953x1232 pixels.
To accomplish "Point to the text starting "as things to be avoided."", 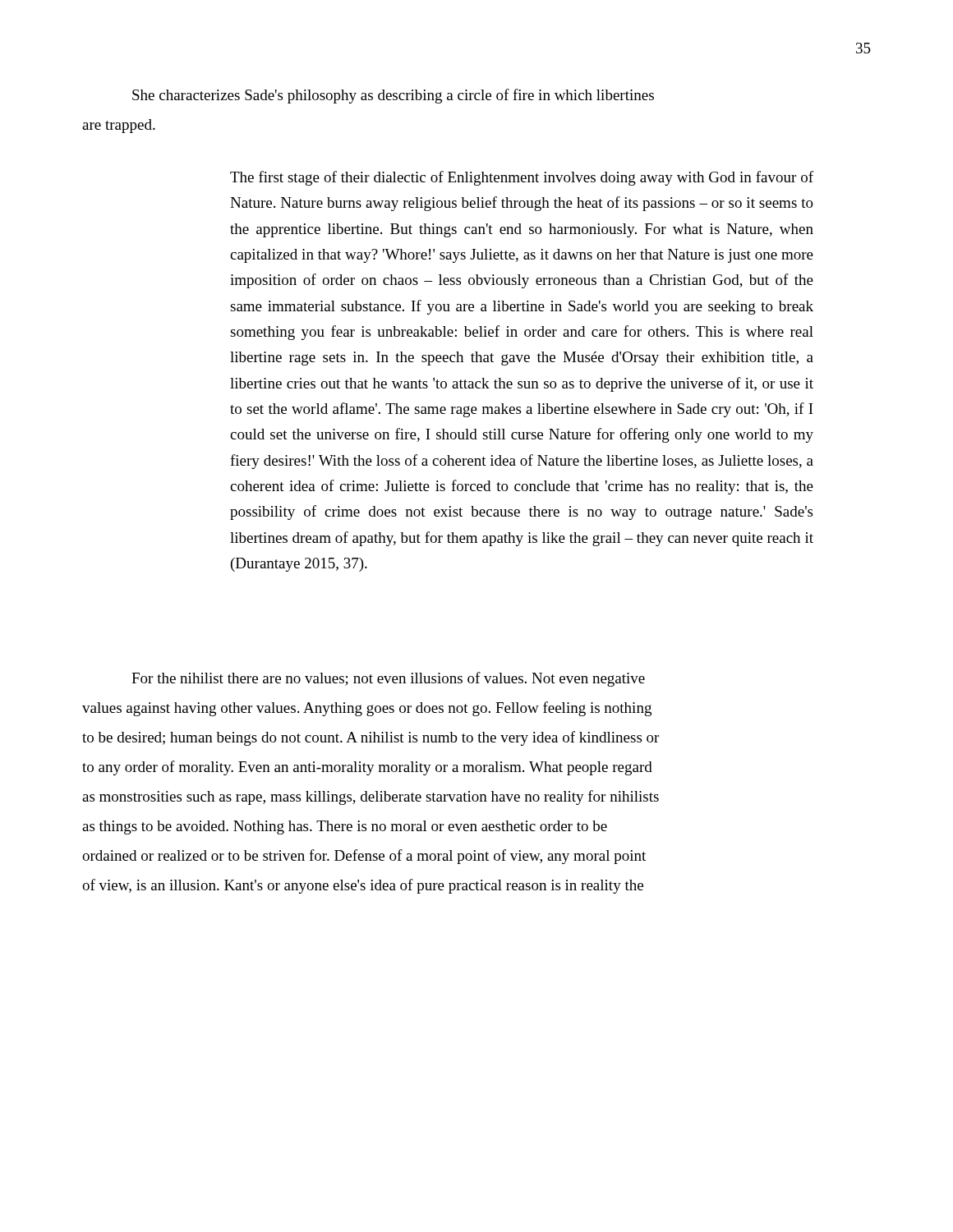I will [x=345, y=826].
